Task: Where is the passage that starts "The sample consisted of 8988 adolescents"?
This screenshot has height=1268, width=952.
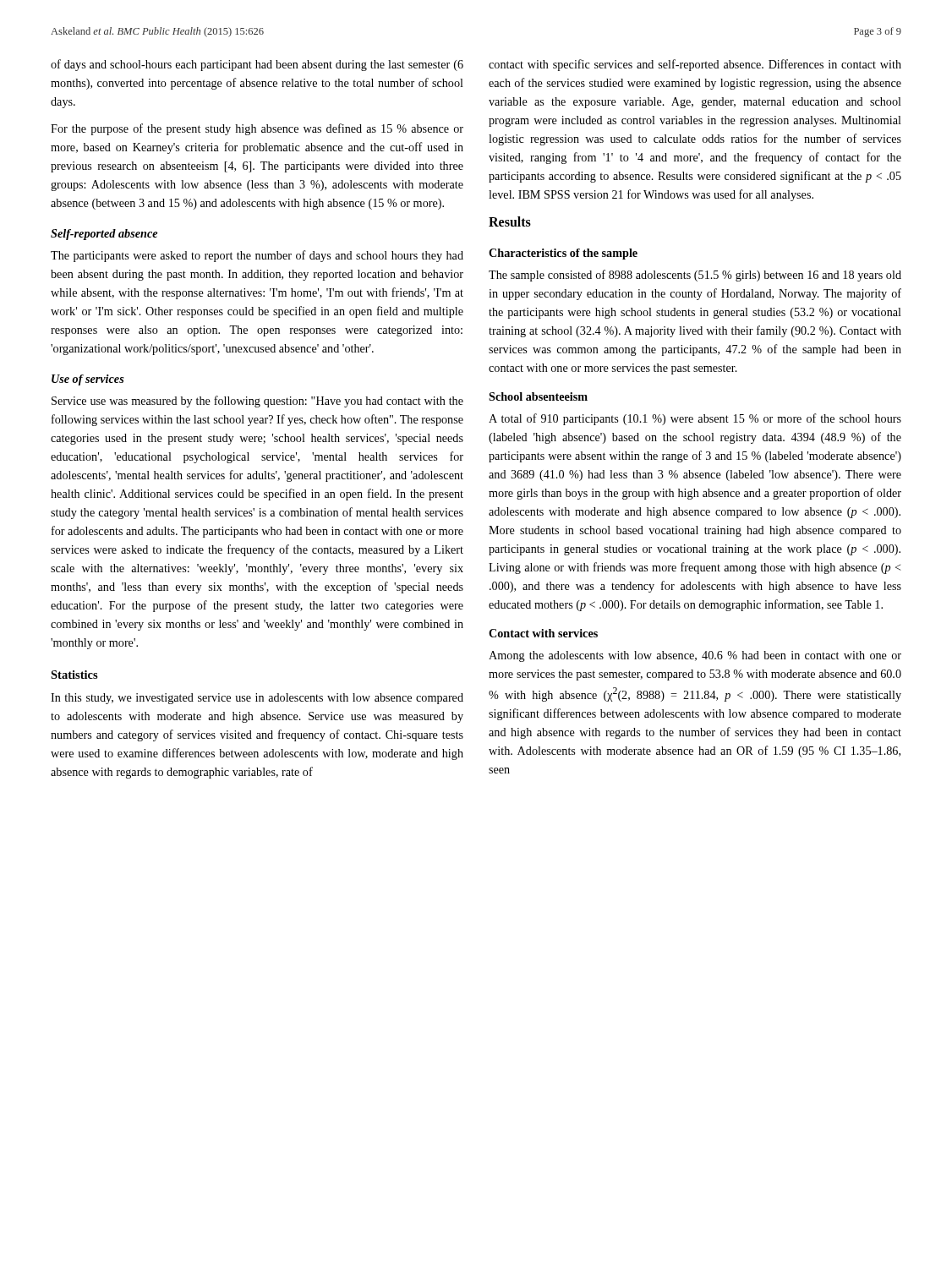Action: tap(695, 321)
